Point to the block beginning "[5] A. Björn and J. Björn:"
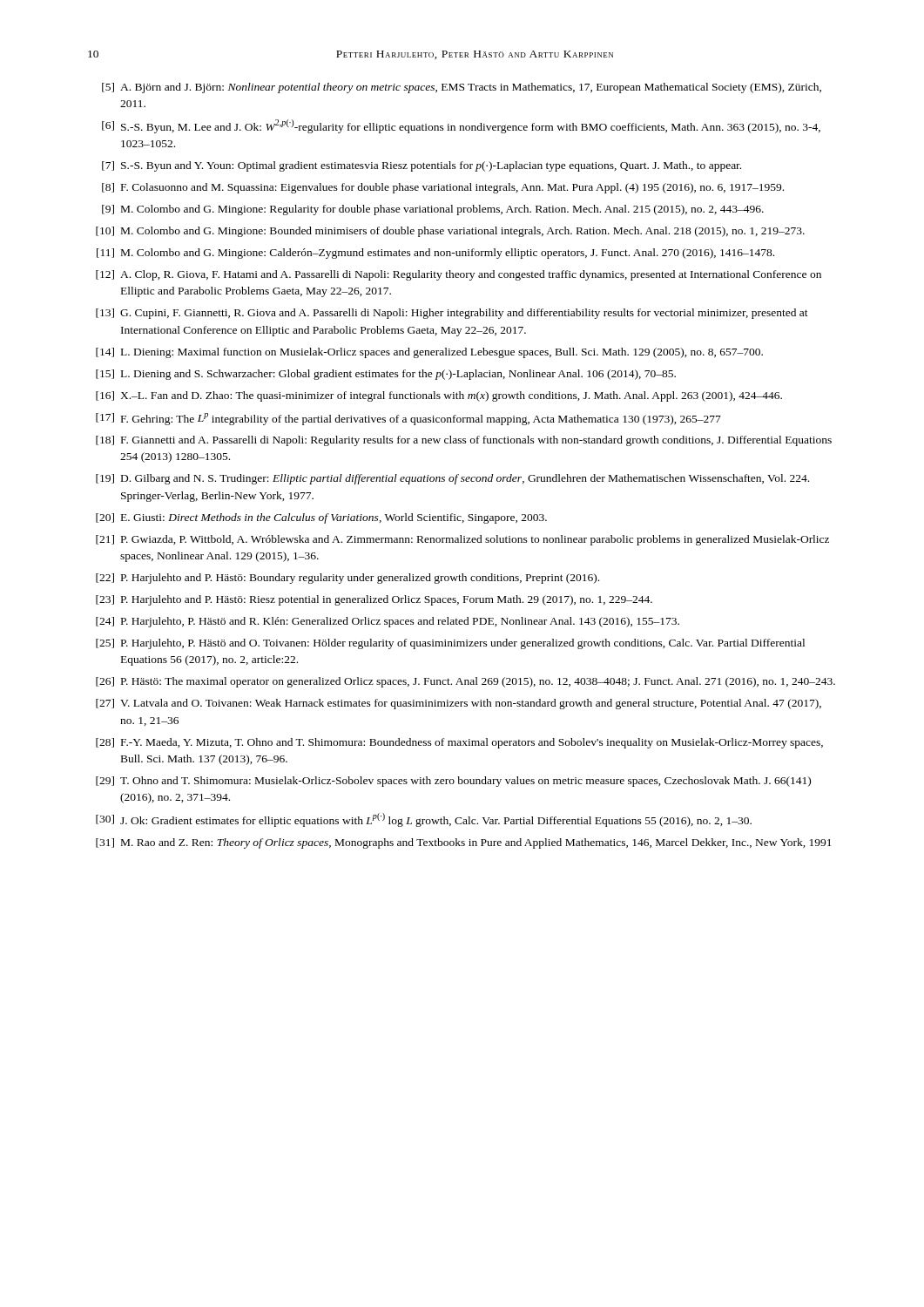924x1307 pixels. (462, 95)
